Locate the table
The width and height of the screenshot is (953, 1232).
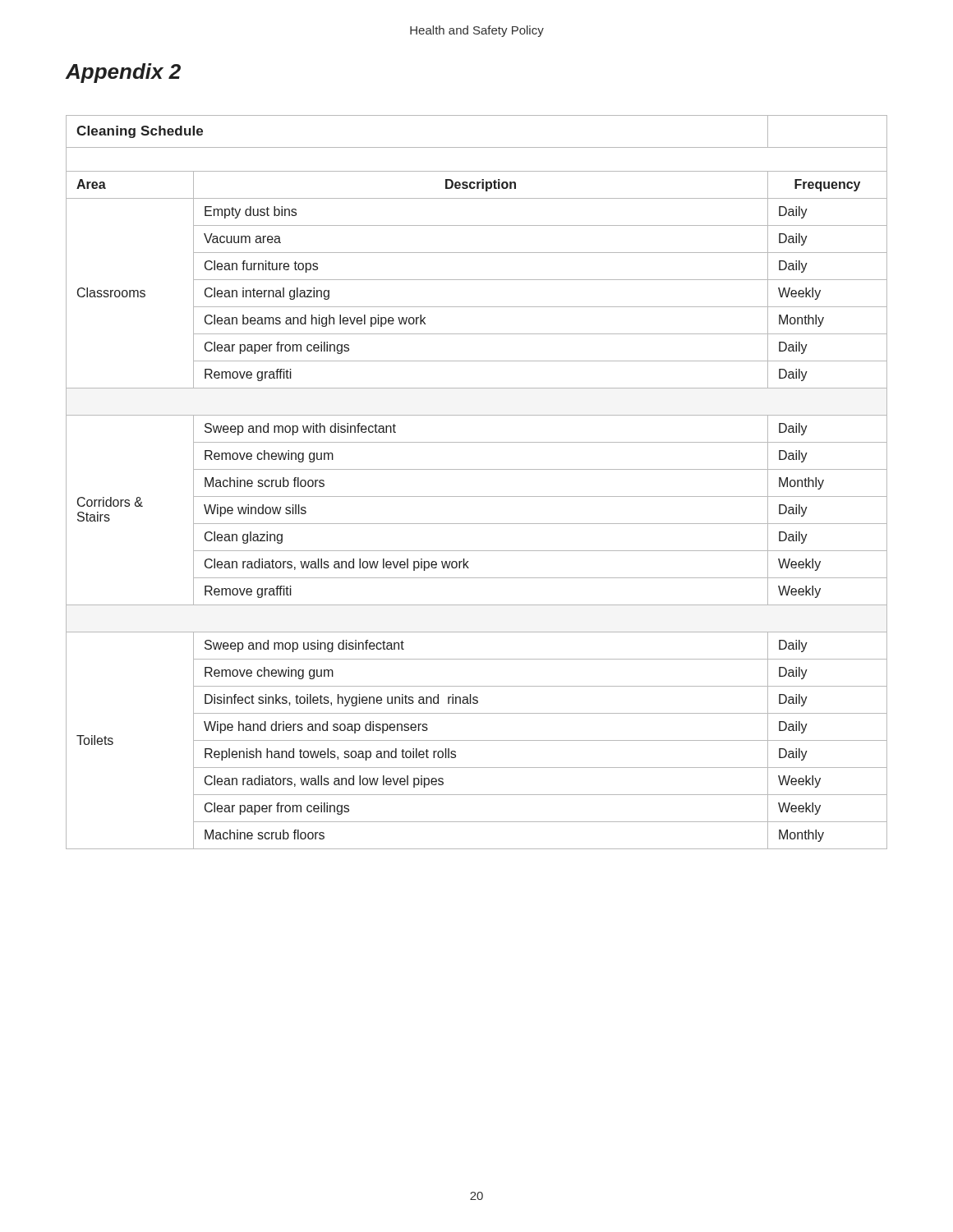476,482
